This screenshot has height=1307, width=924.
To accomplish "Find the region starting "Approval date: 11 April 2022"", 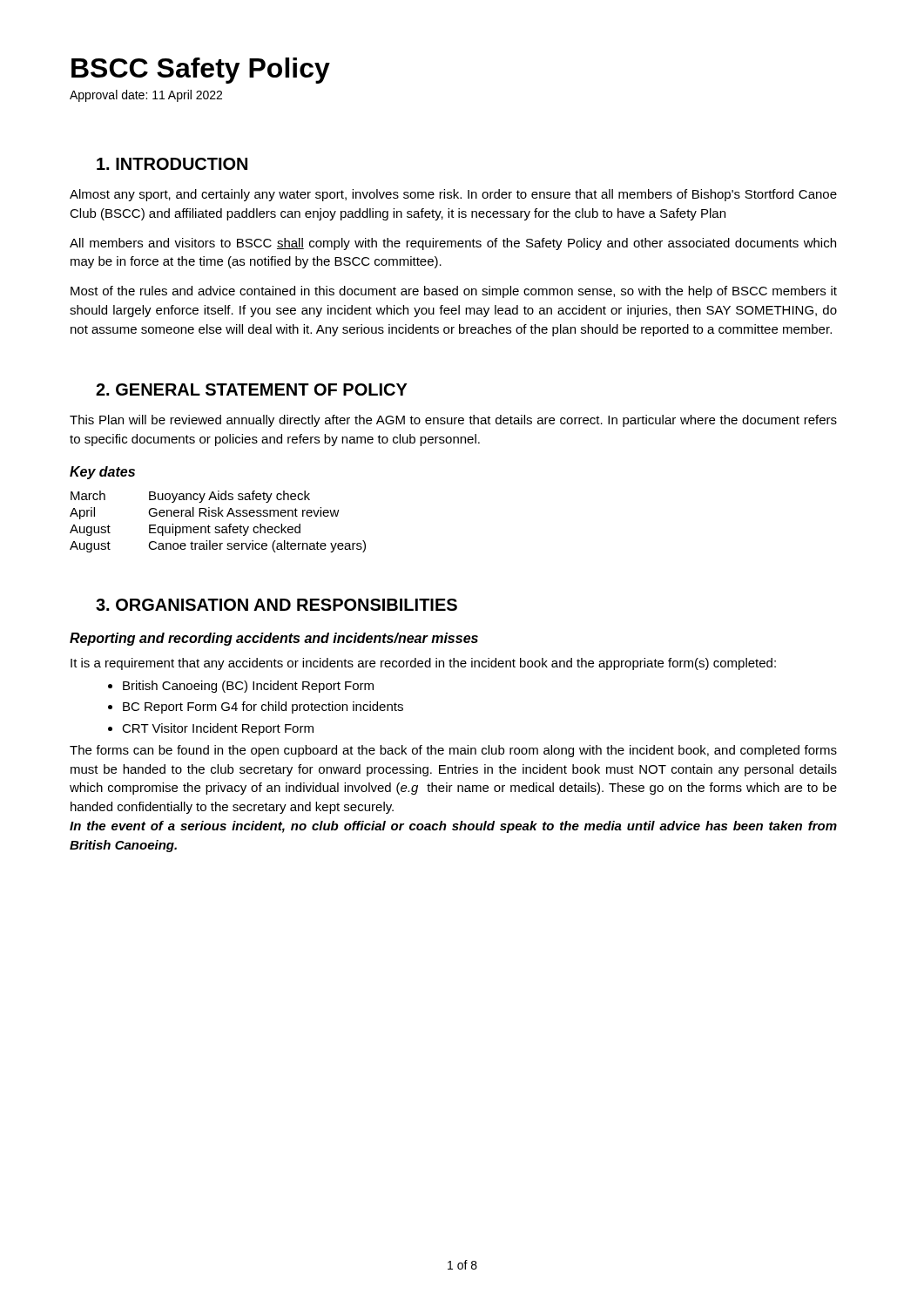I will pos(146,96).
